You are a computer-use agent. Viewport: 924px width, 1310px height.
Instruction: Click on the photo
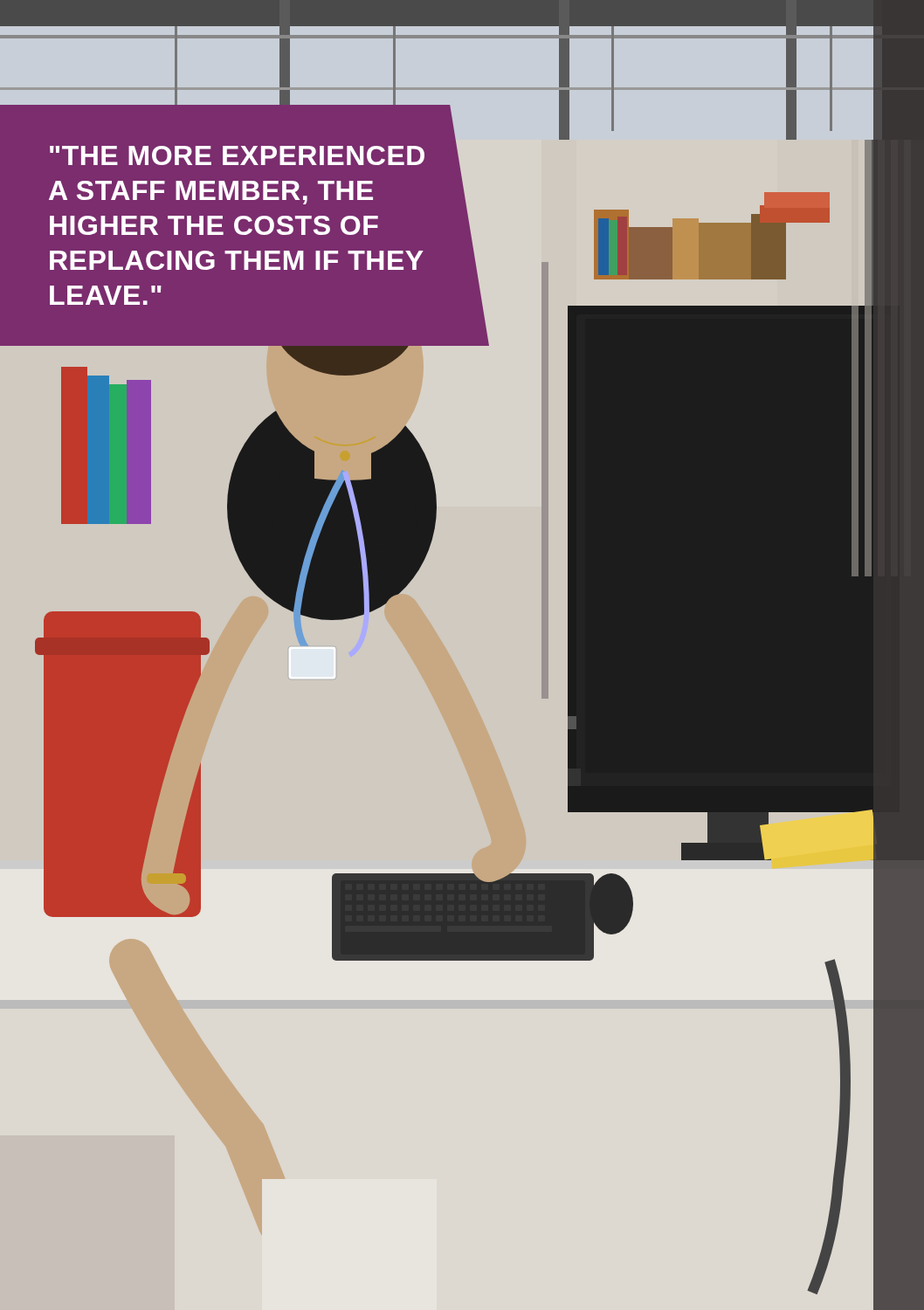coord(462,655)
